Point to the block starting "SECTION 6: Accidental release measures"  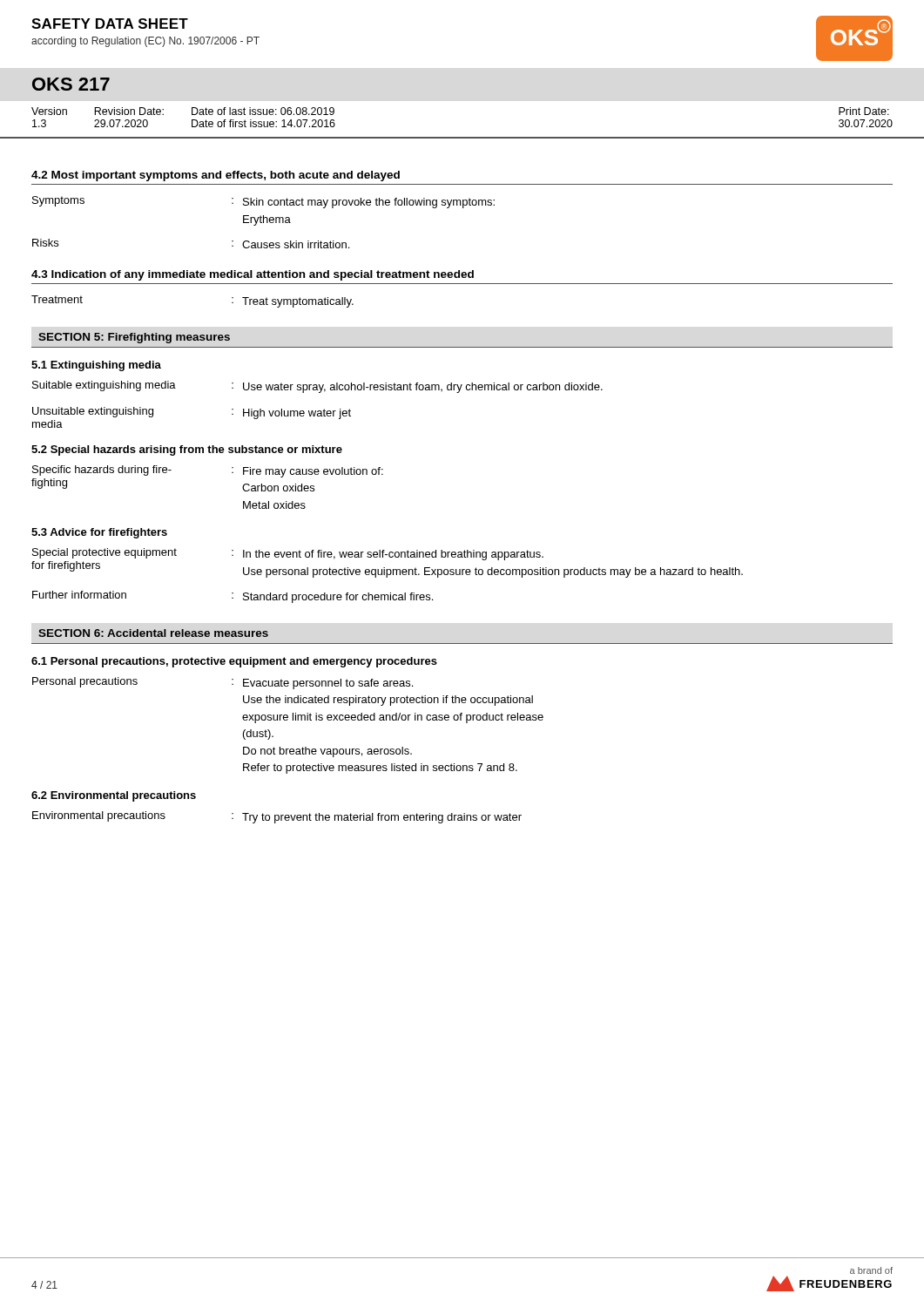pos(153,633)
